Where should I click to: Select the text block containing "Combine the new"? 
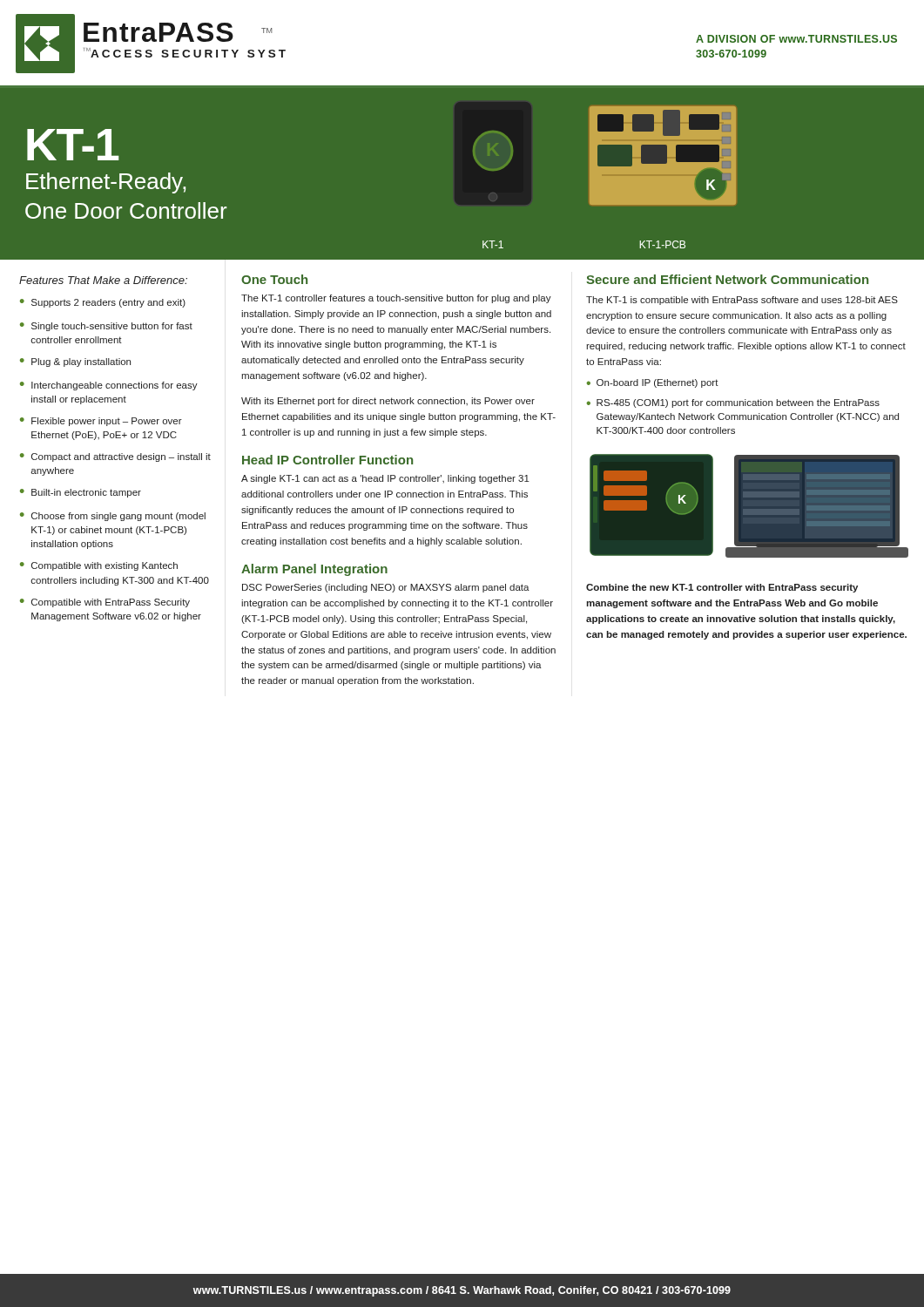pos(747,611)
